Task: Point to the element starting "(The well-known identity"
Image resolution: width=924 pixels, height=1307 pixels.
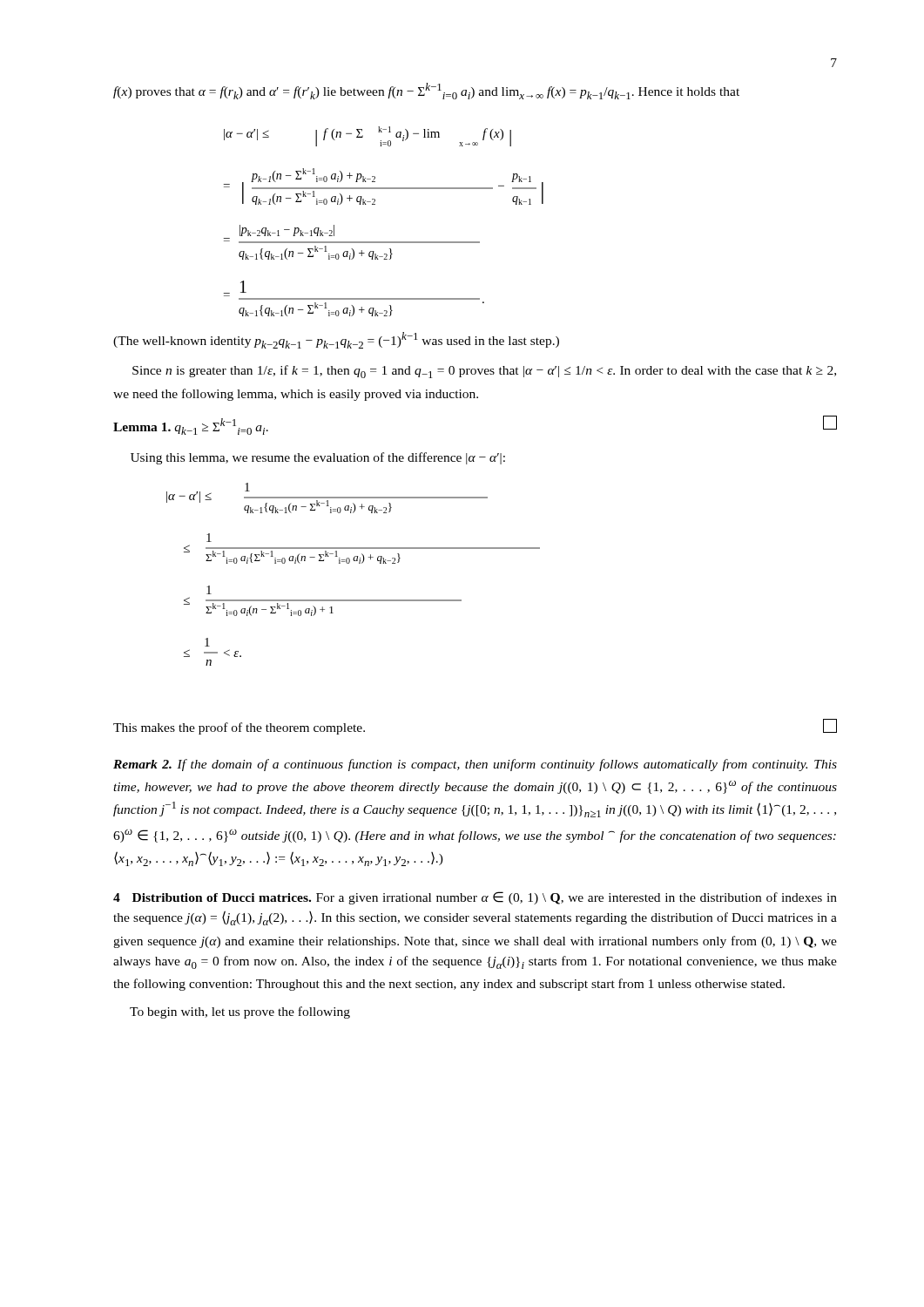Action: (x=336, y=340)
